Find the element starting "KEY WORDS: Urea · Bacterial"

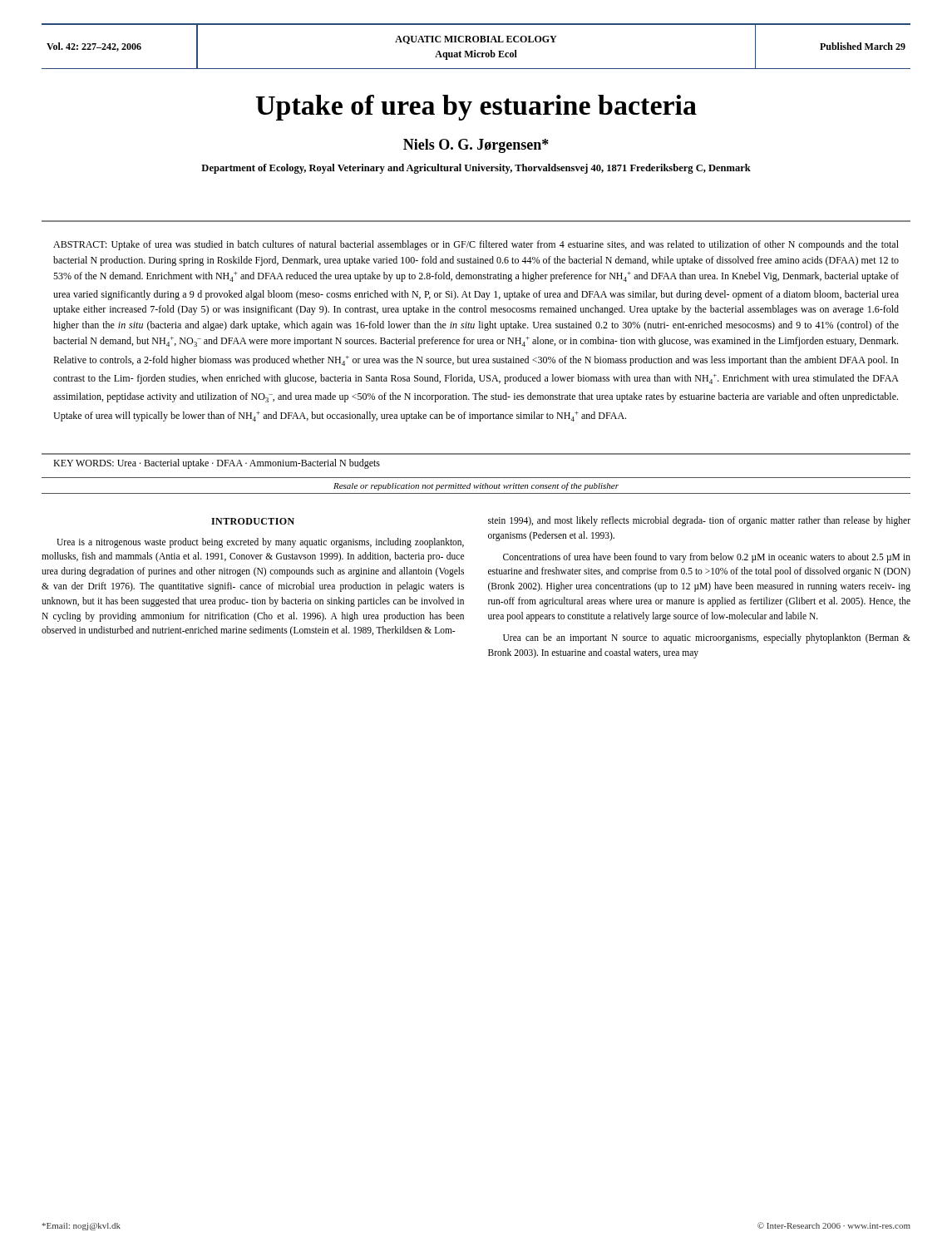217,463
